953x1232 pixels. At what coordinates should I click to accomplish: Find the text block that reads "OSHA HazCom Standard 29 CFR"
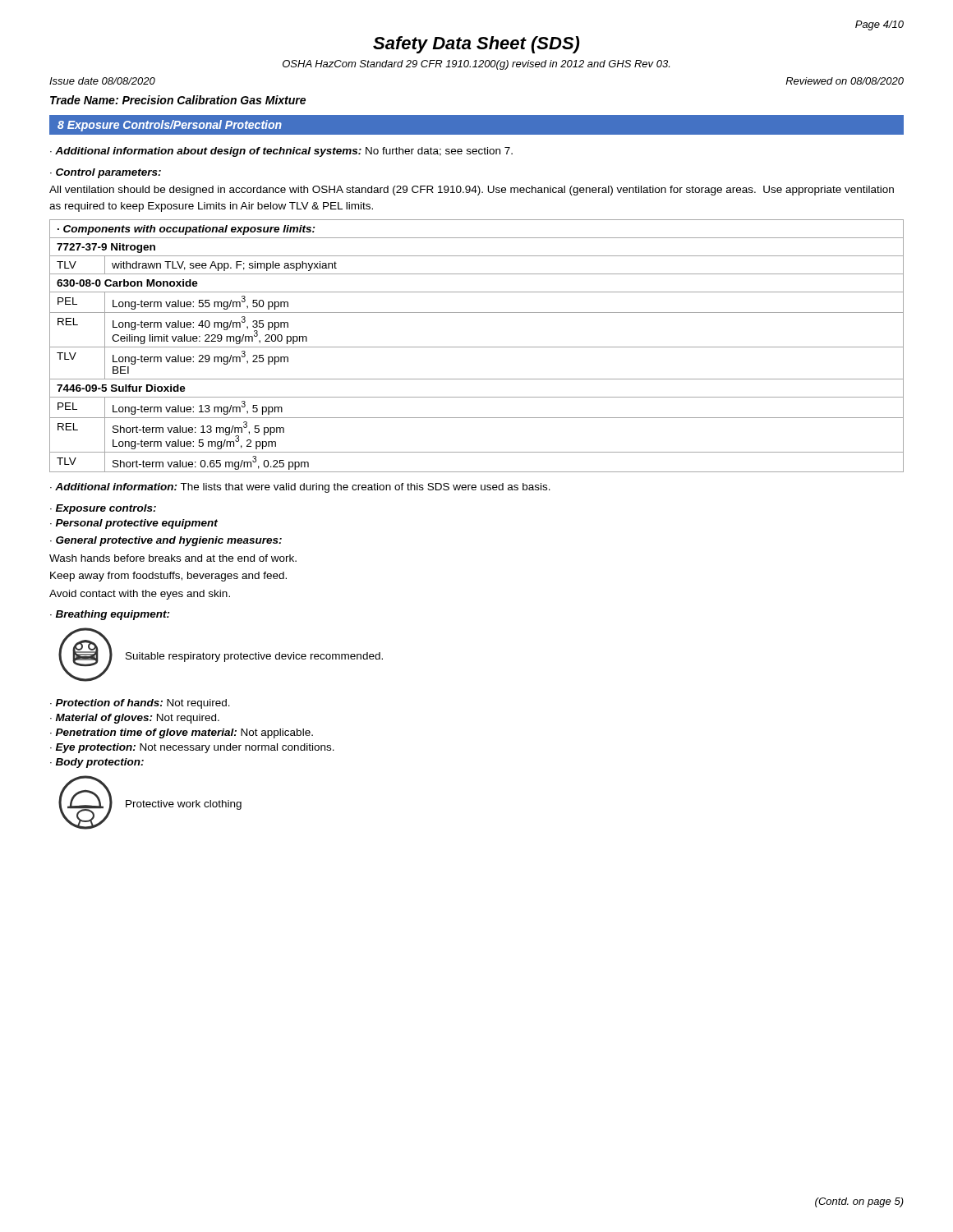[476, 64]
